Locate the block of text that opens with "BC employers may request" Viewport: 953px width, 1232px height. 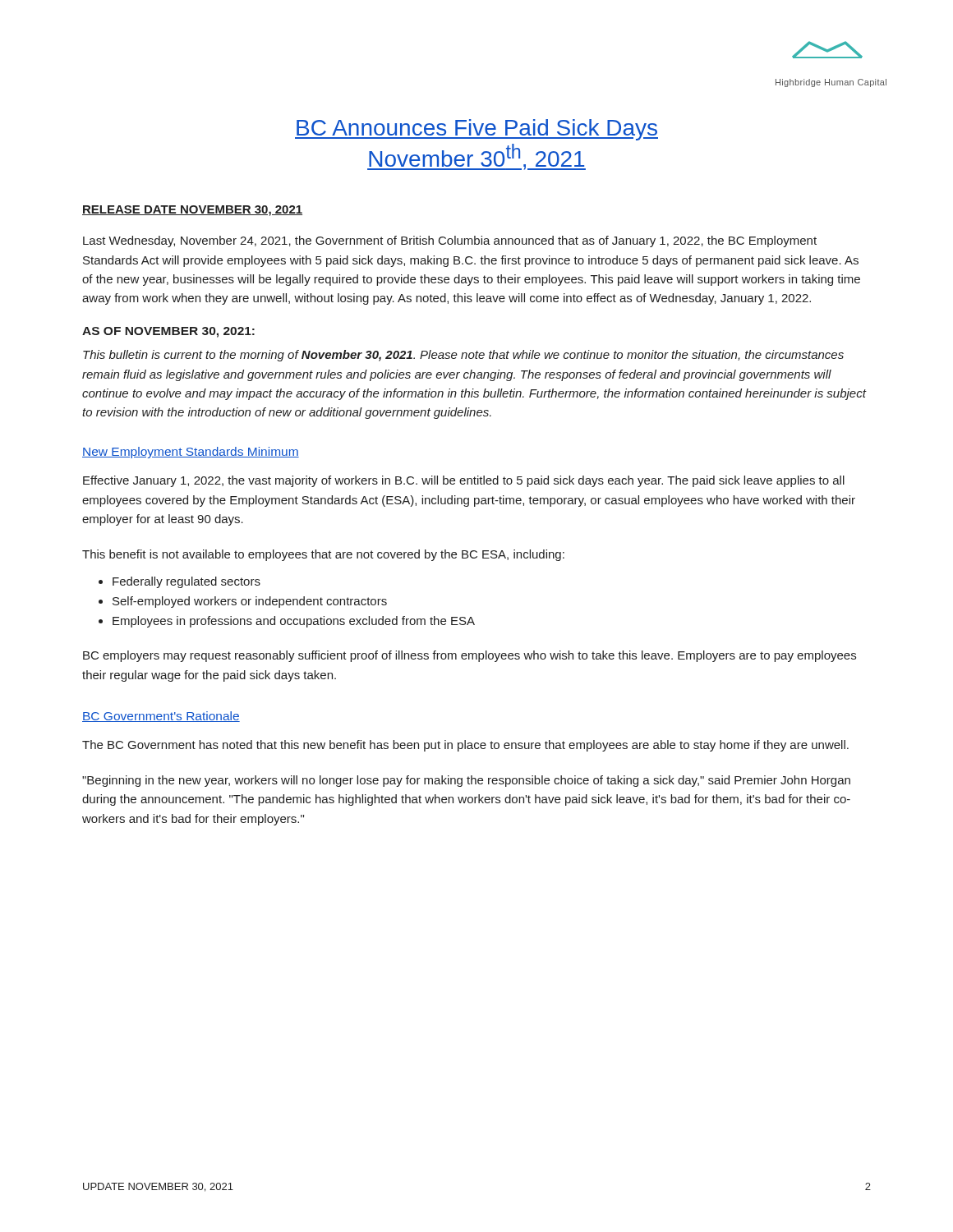[x=469, y=665]
